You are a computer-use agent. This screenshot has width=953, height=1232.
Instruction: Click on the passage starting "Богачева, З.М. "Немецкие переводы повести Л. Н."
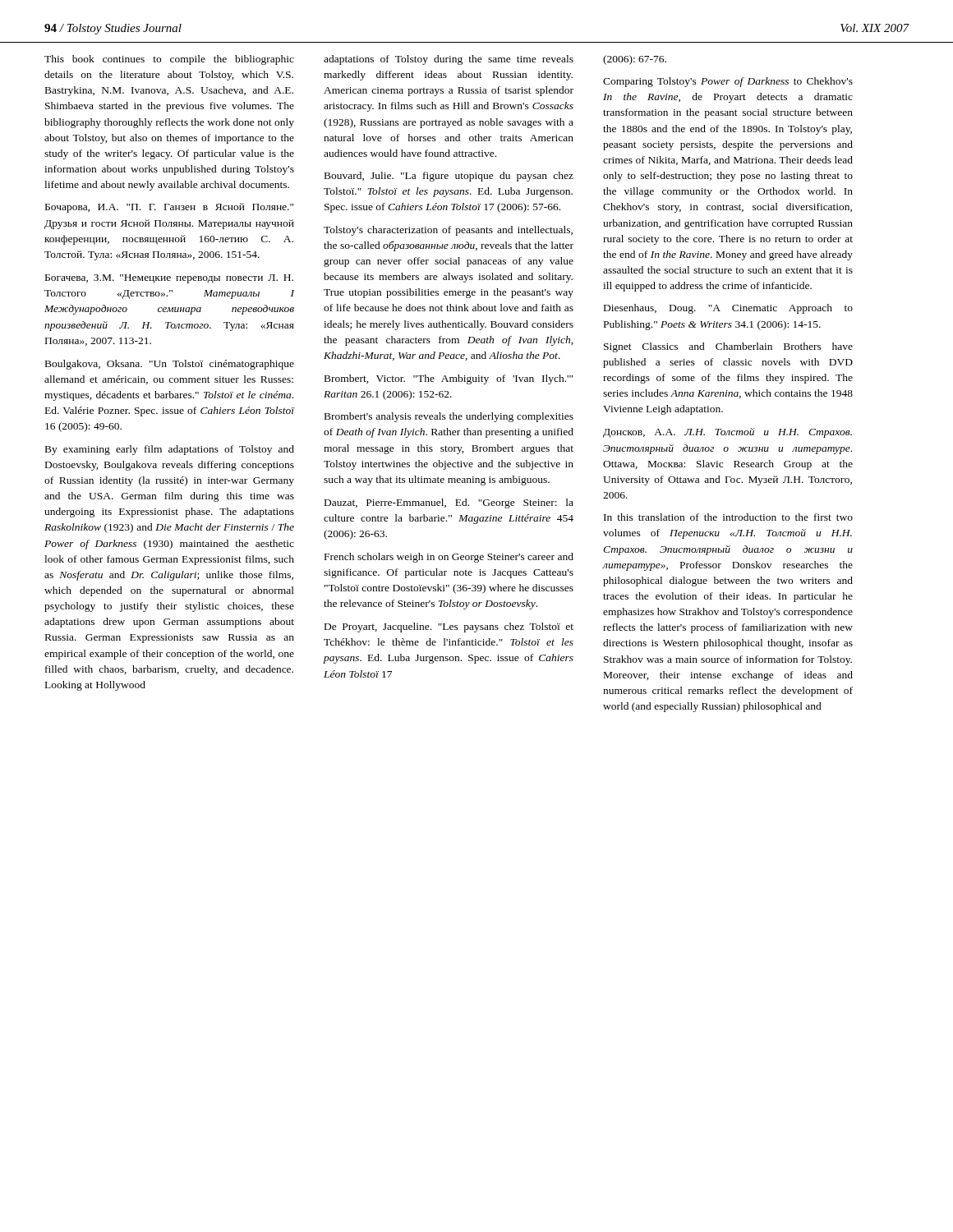(x=169, y=309)
